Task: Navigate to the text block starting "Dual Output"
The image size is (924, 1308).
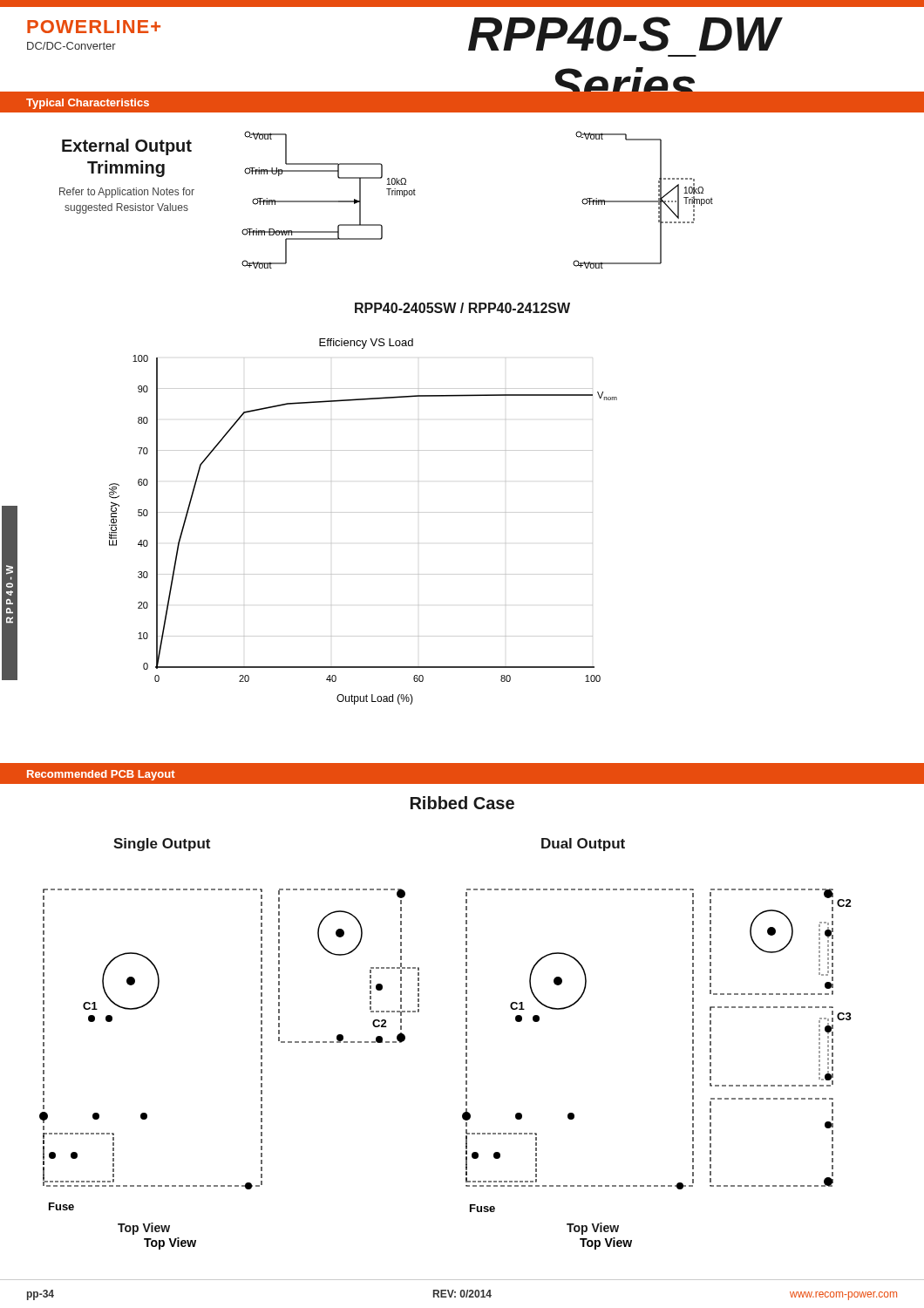Action: pos(583,844)
